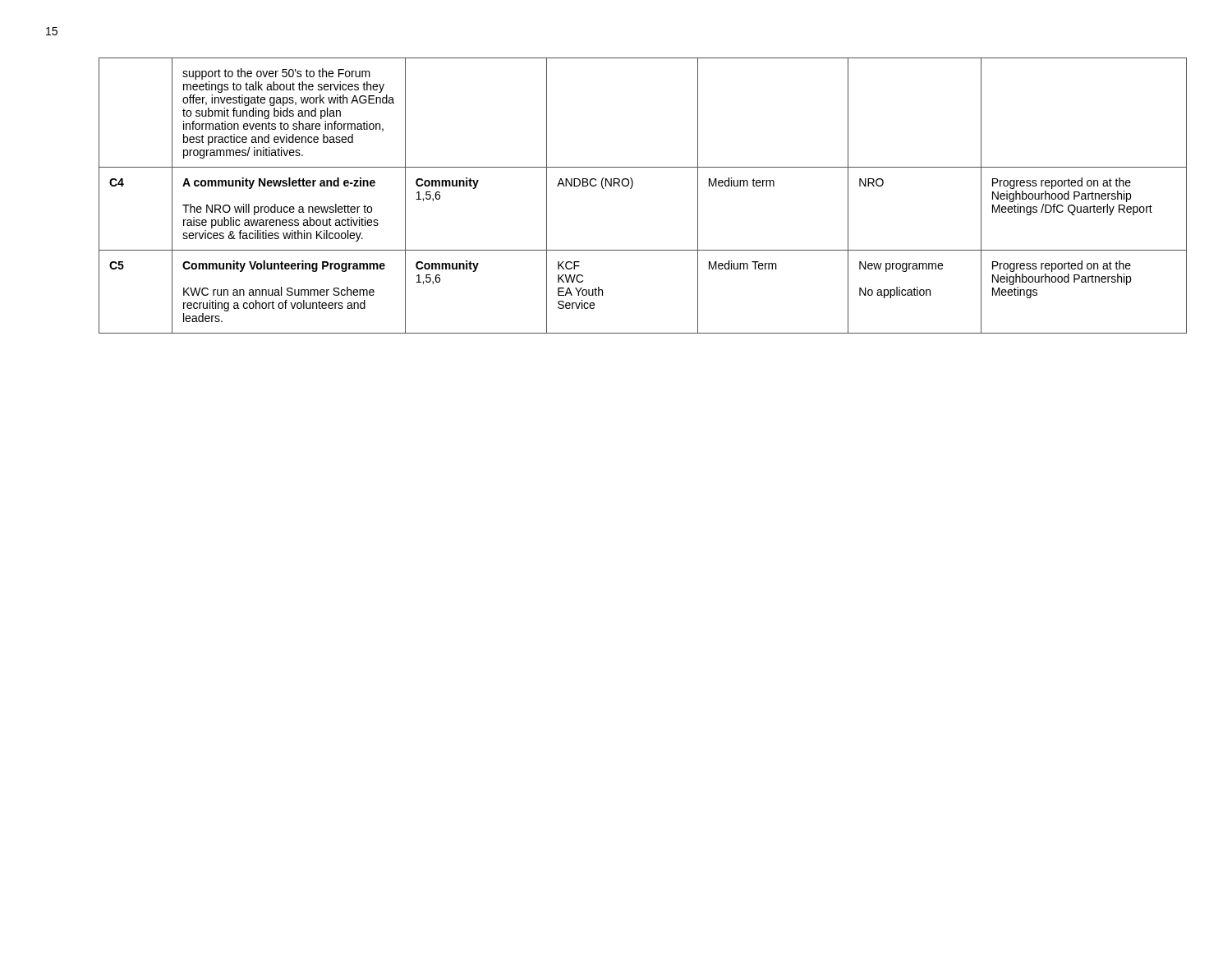1232x953 pixels.
Task: Click on the table containing "New programme No application"
Action: click(x=643, y=196)
